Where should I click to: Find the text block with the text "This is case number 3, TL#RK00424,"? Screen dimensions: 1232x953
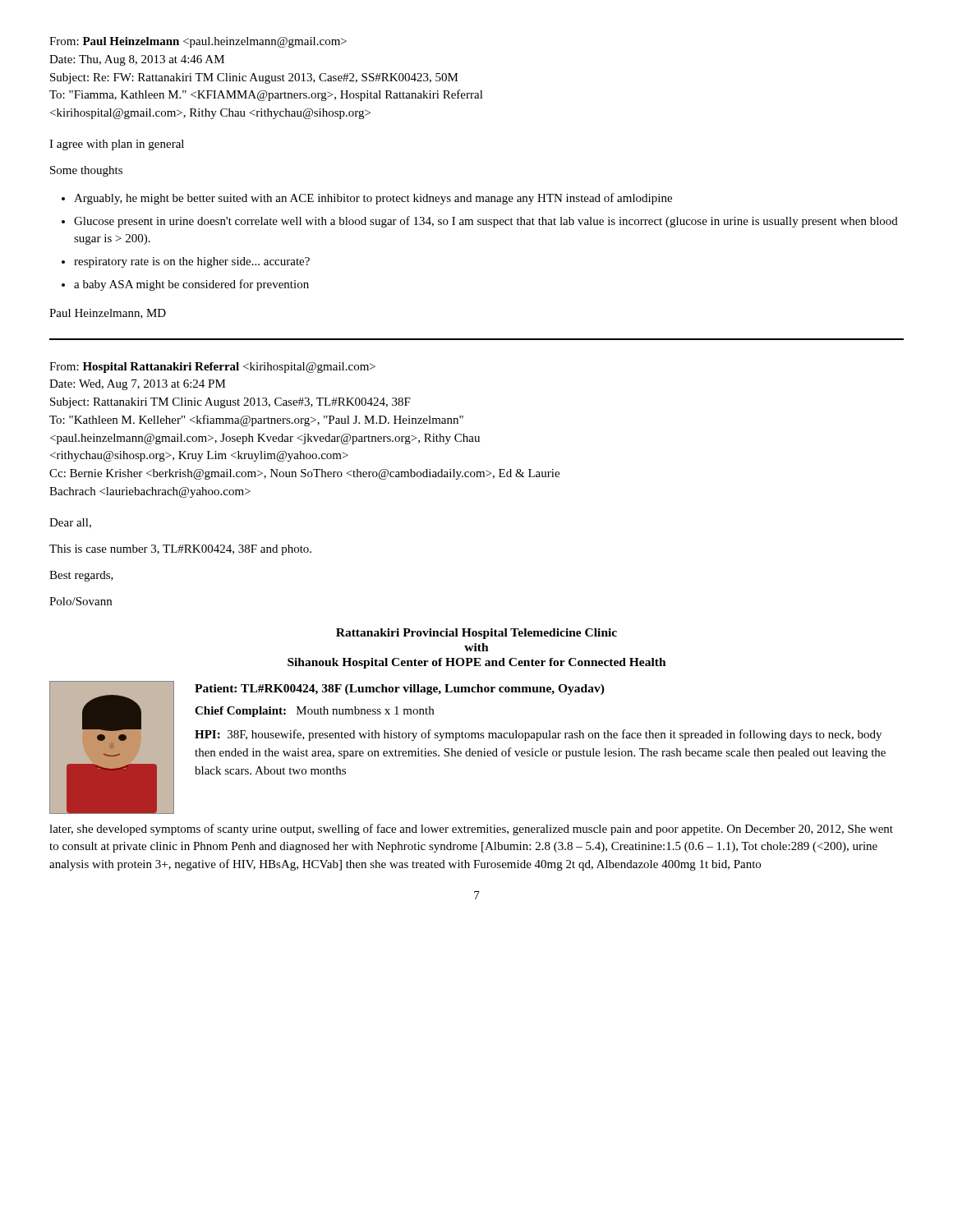pos(180,550)
